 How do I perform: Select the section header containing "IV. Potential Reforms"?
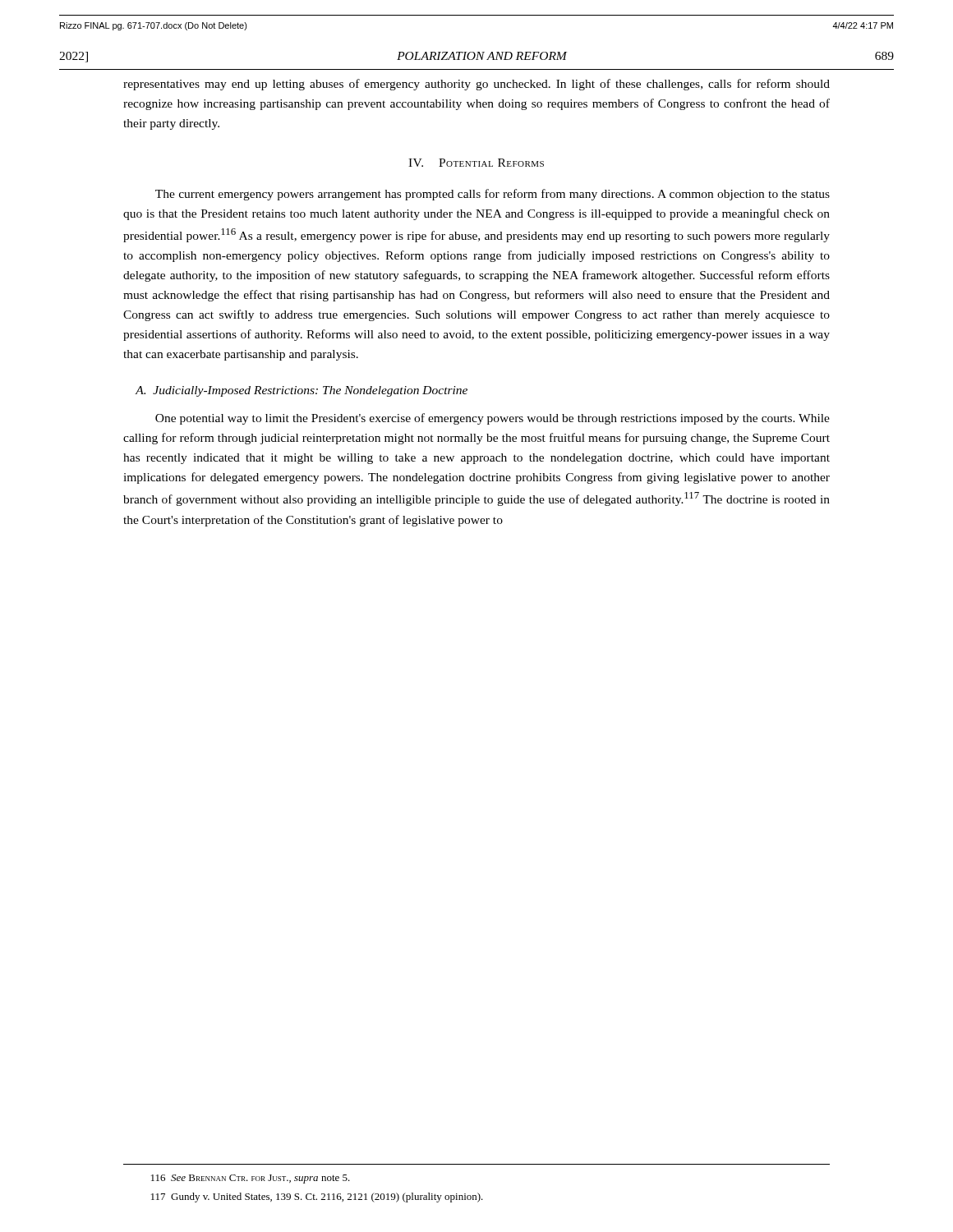(x=476, y=162)
